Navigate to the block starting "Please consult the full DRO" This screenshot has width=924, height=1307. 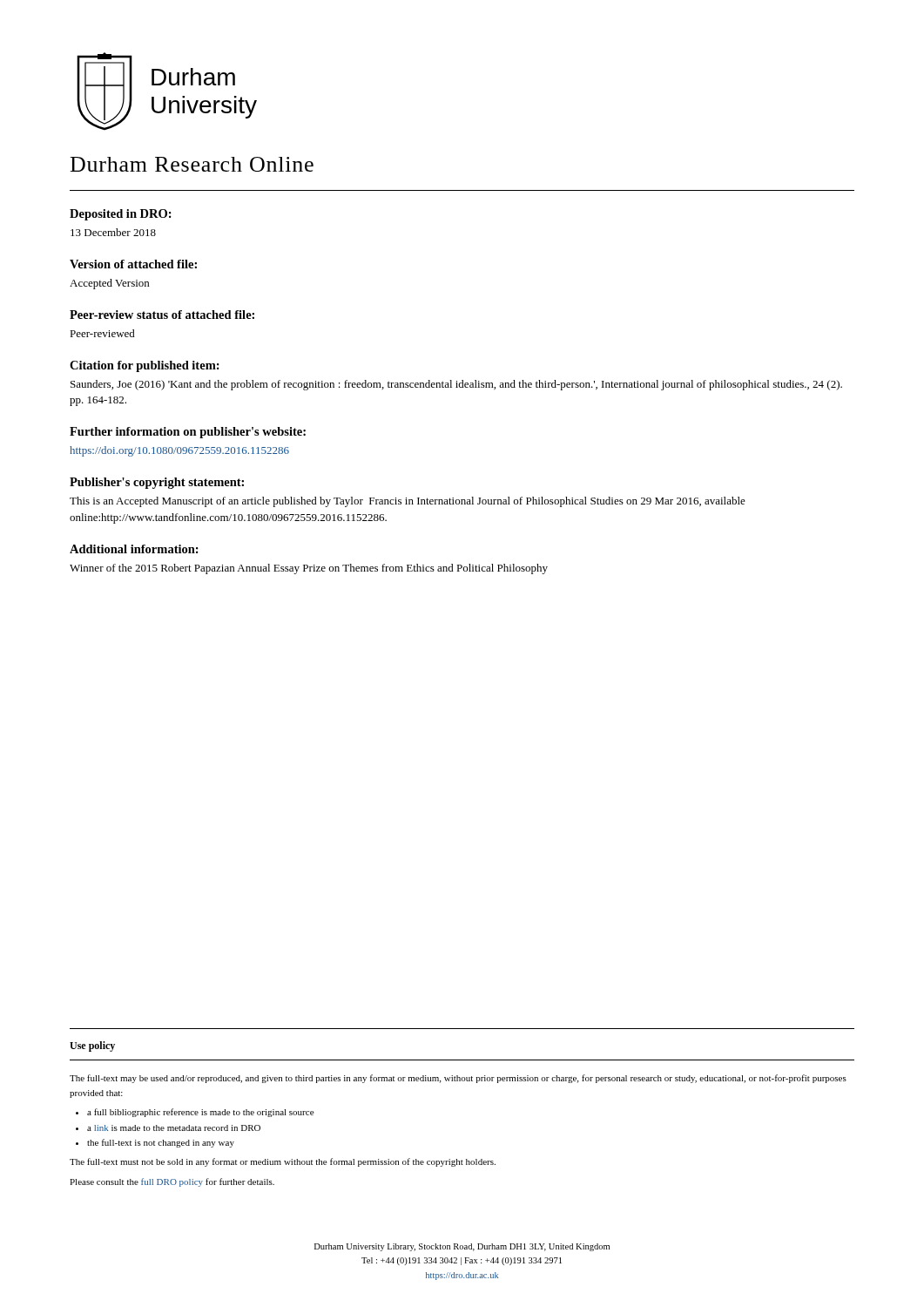(172, 1181)
